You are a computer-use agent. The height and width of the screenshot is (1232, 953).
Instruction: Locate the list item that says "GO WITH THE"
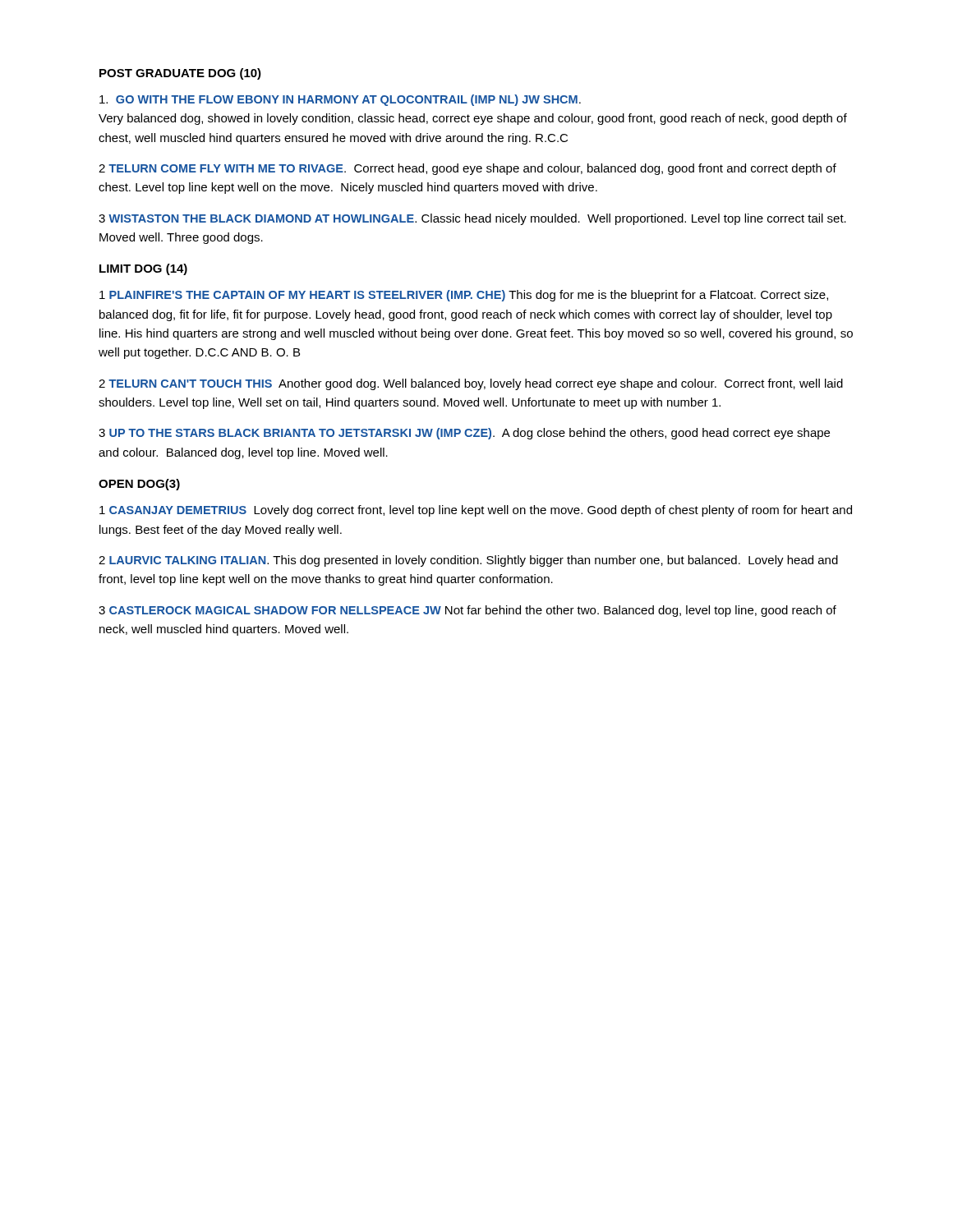click(473, 118)
